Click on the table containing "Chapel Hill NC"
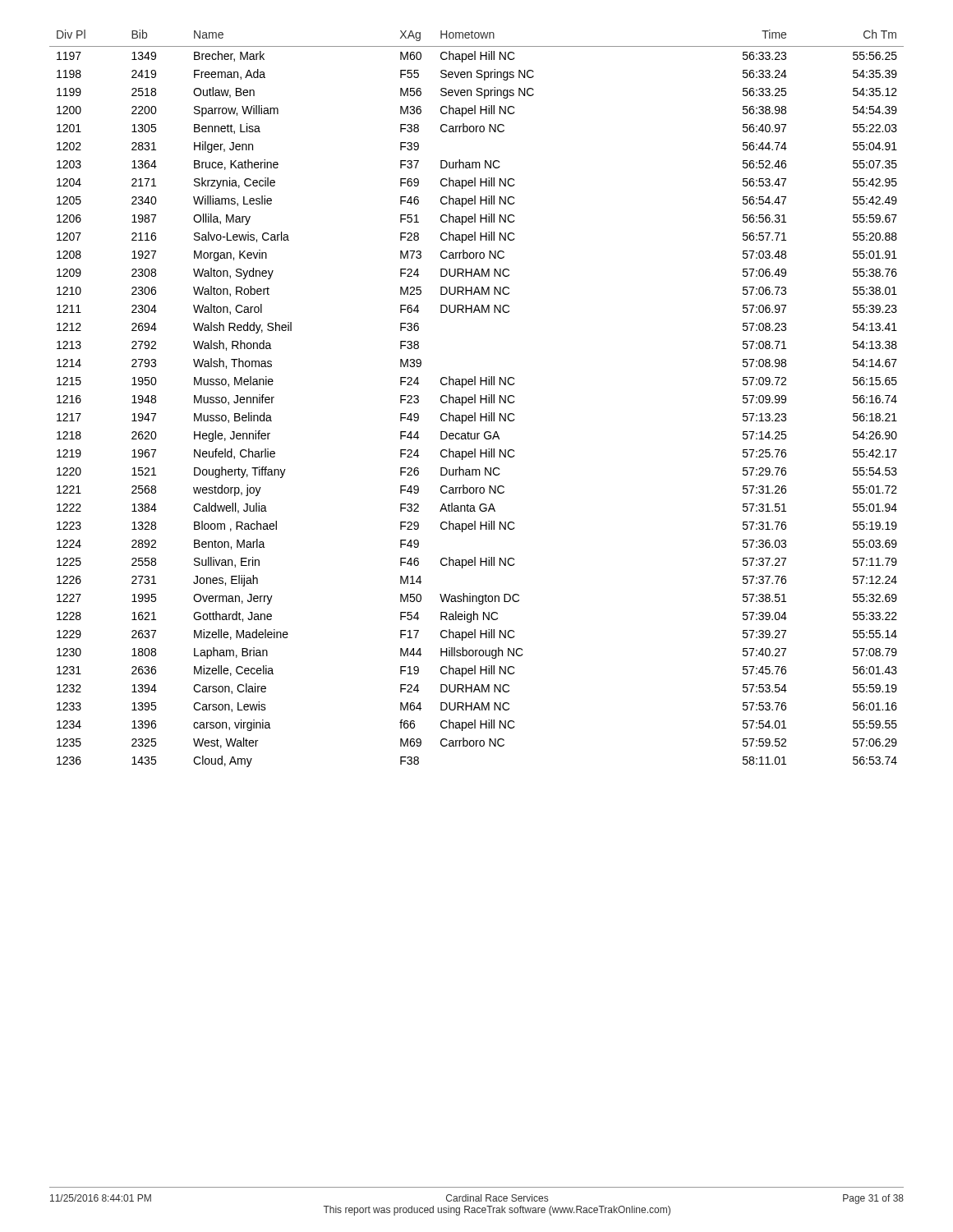 coord(476,397)
